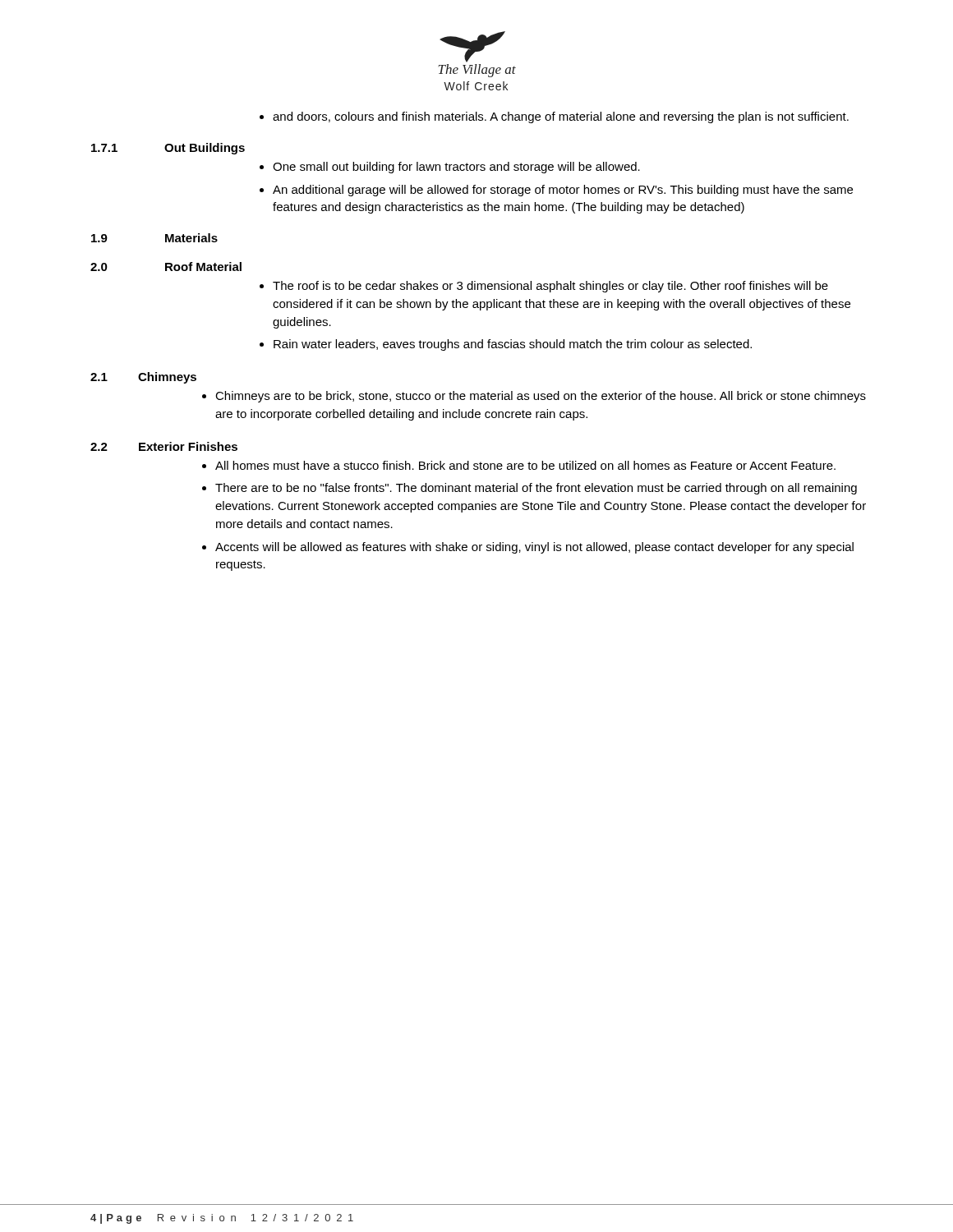This screenshot has width=953, height=1232.
Task: Select a logo
Action: [x=476, y=54]
